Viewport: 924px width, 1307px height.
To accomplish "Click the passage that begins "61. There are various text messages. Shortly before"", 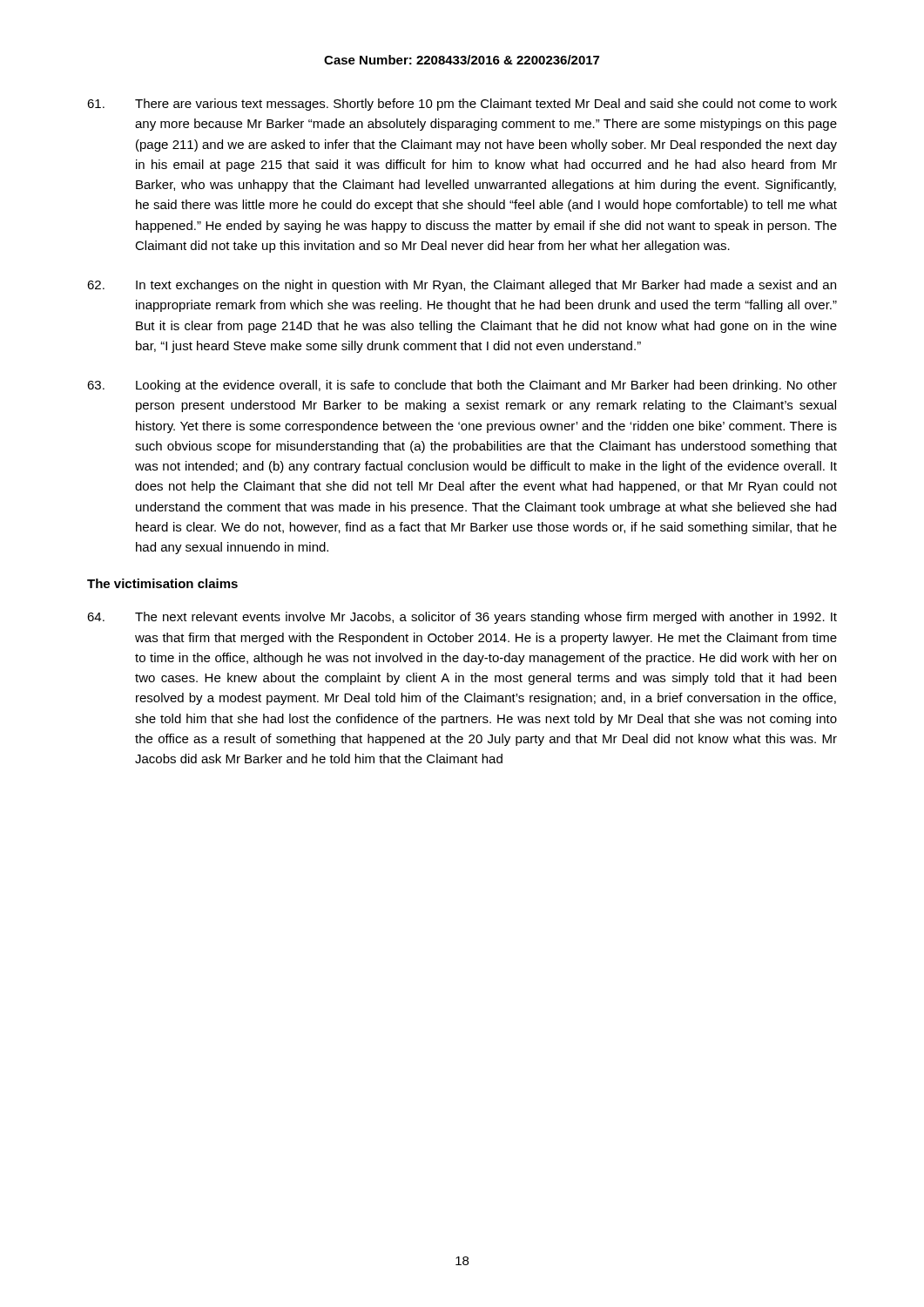I will click(462, 174).
